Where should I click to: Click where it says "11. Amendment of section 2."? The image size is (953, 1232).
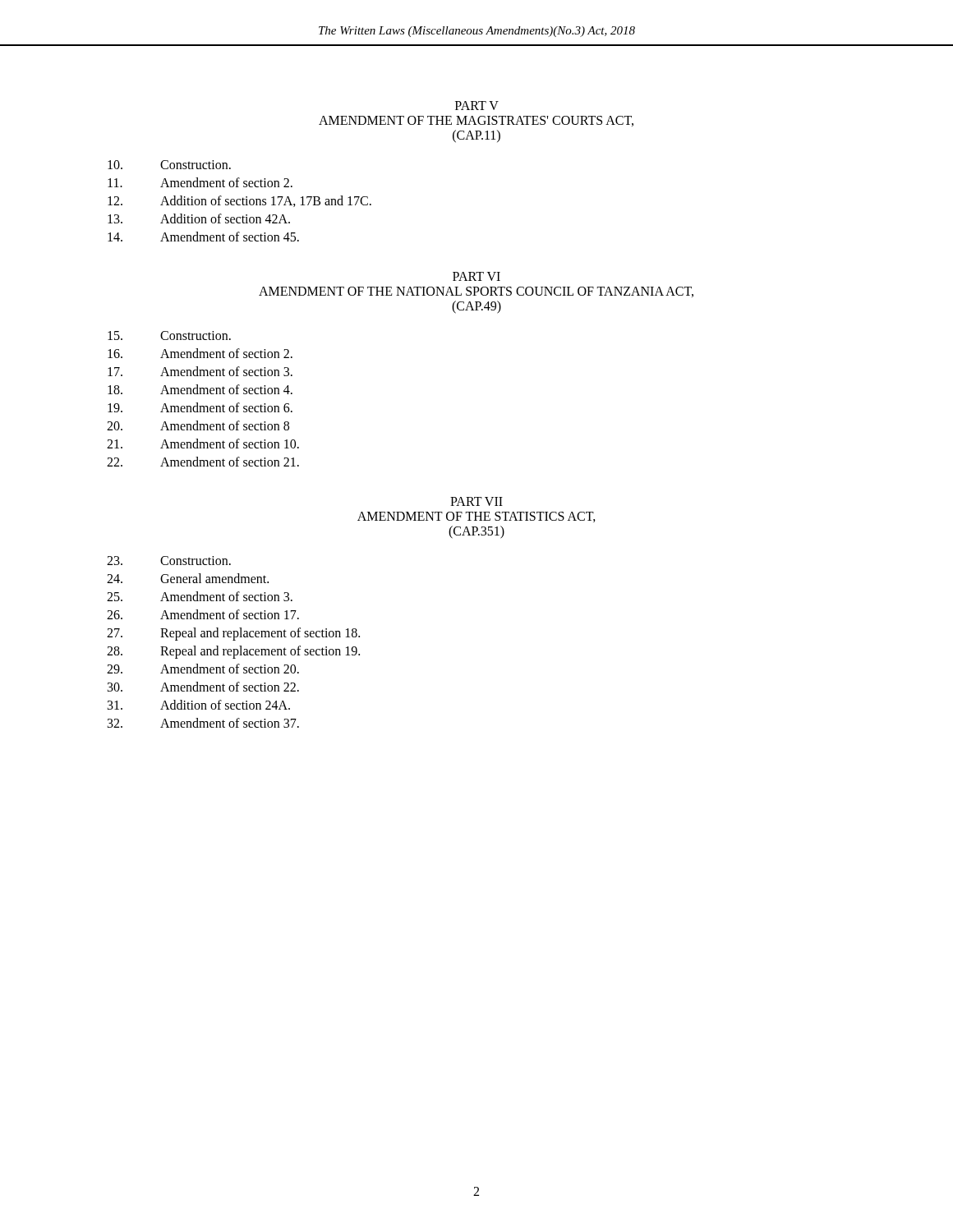[200, 182]
